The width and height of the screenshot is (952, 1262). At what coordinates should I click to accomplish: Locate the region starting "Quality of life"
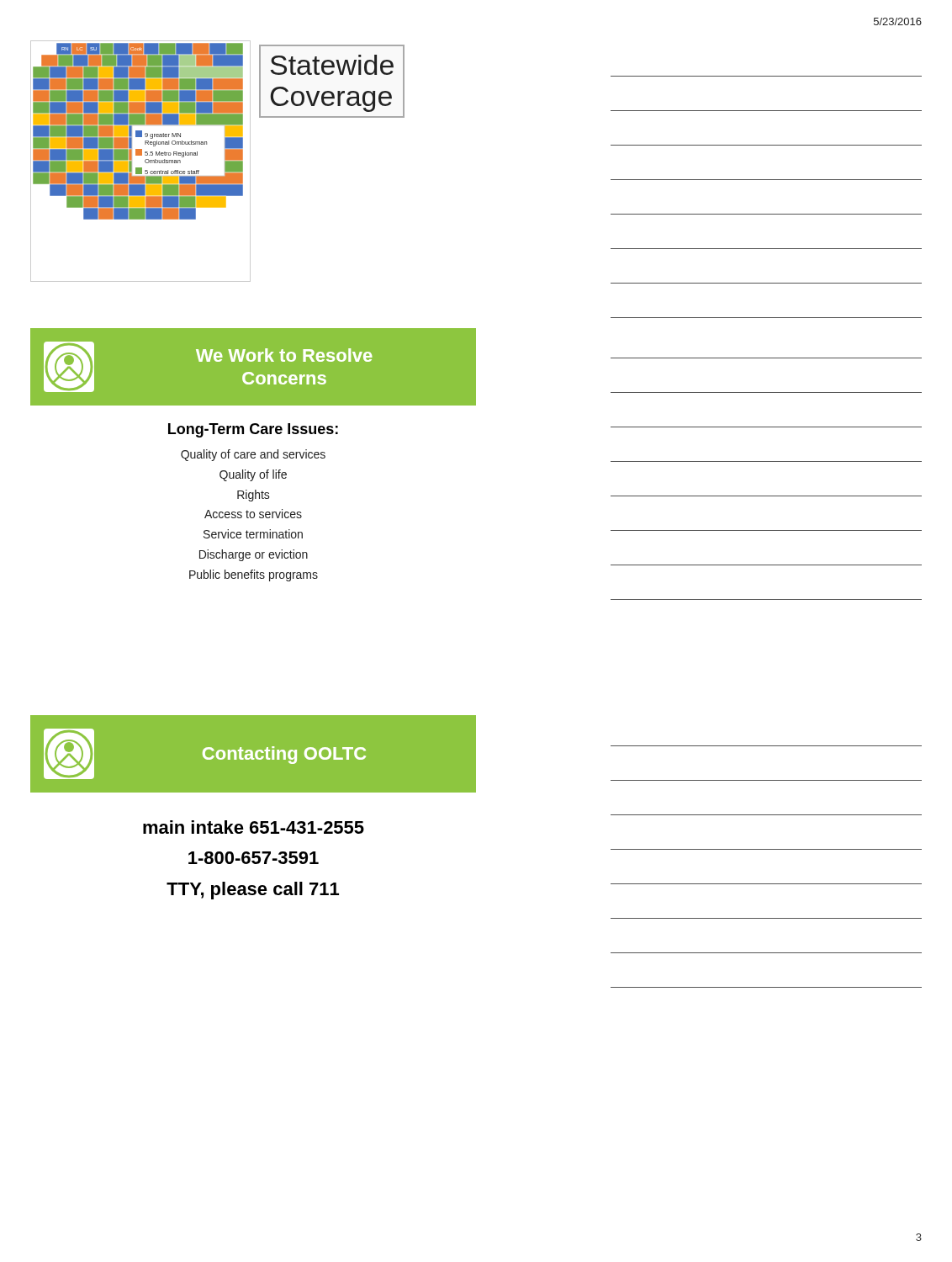tap(253, 474)
